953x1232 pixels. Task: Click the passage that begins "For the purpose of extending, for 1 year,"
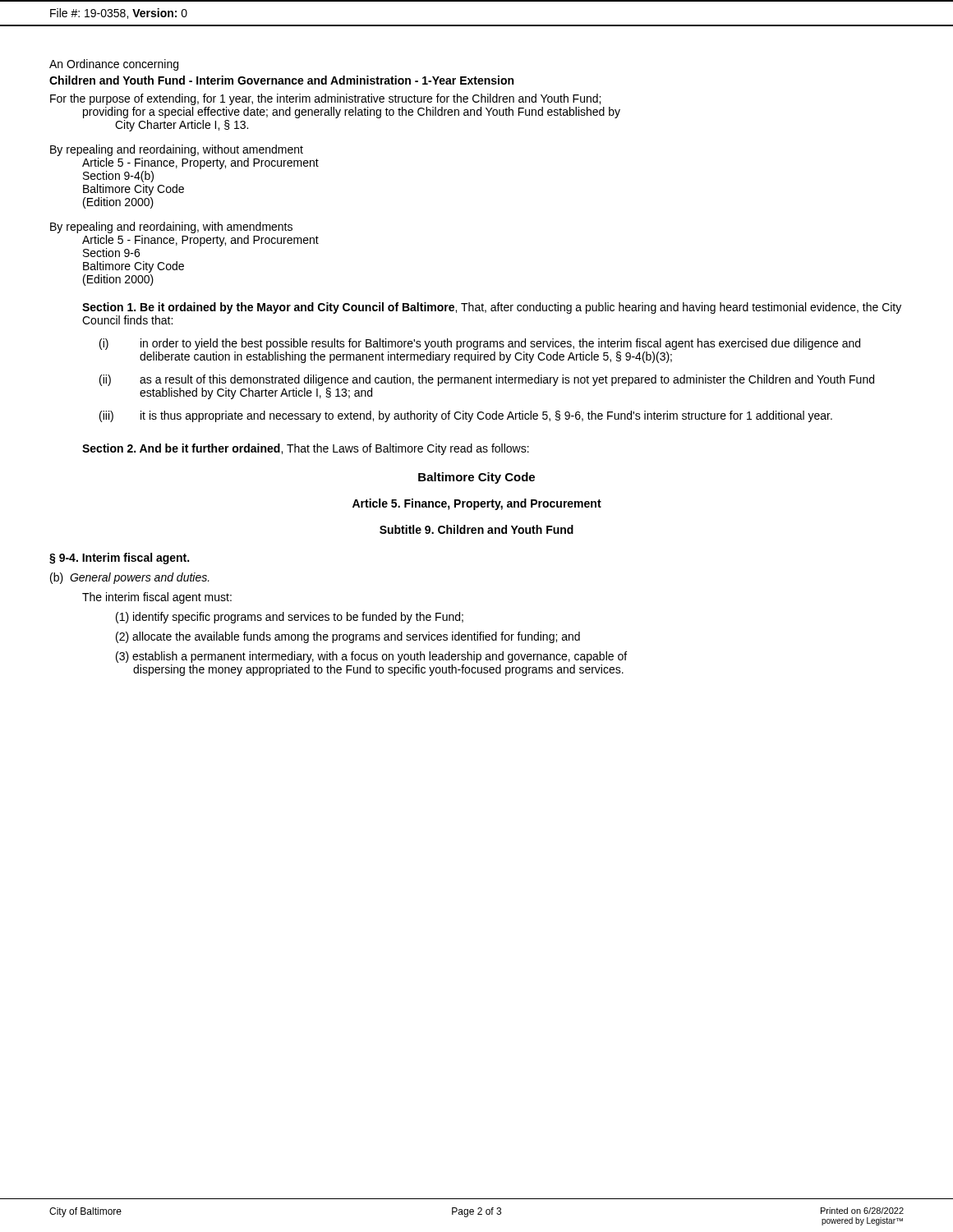[x=476, y=112]
